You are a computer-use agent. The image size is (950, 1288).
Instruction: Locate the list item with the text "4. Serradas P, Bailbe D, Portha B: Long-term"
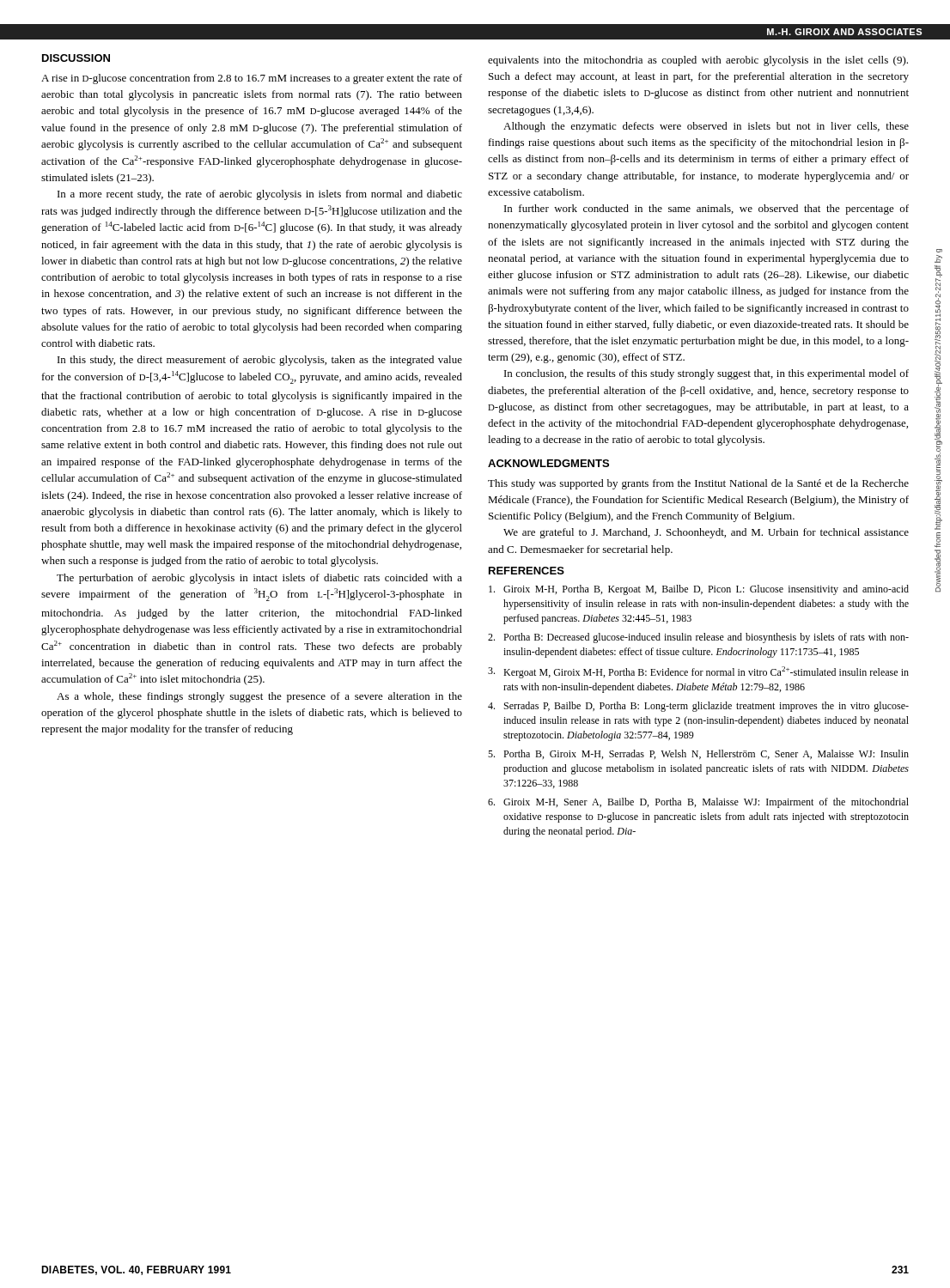pos(698,721)
